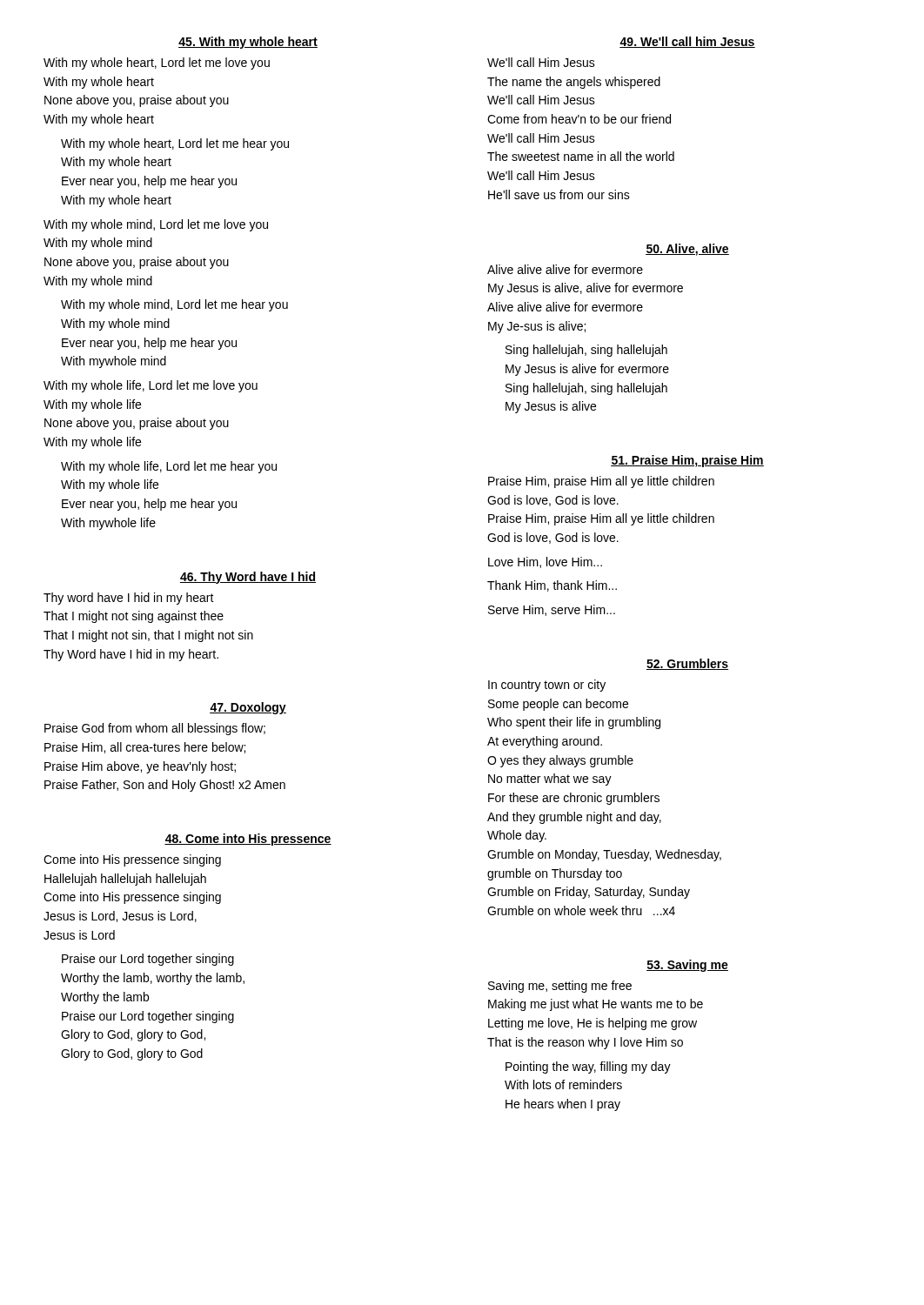Locate the text block containing "Thy word have I hid in my heart"
This screenshot has width=924, height=1305.
pos(248,626)
